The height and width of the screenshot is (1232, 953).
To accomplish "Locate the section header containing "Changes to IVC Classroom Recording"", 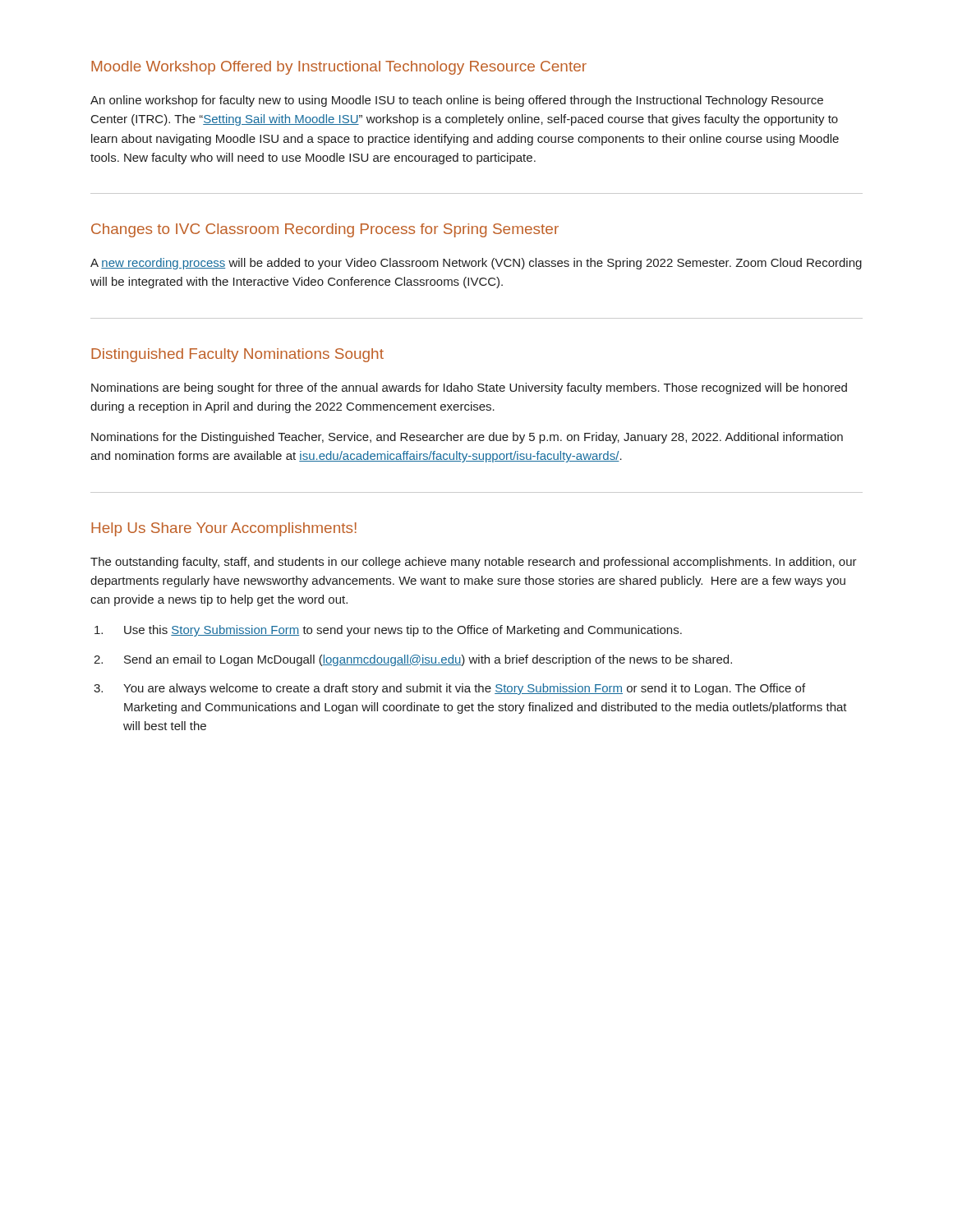I will [x=325, y=229].
